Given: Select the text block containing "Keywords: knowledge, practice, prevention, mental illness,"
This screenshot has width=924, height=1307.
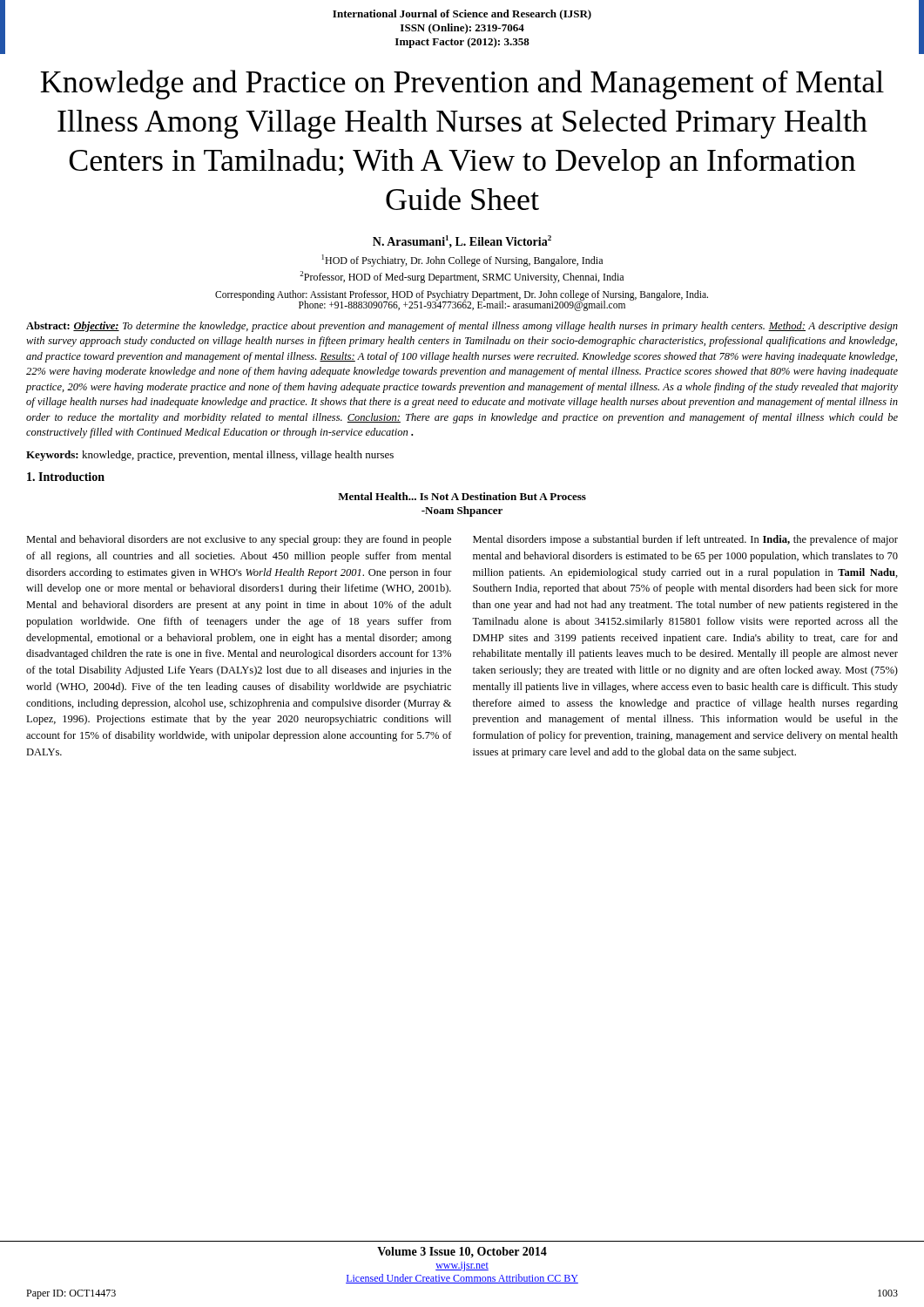Looking at the screenshot, I should click(210, 454).
